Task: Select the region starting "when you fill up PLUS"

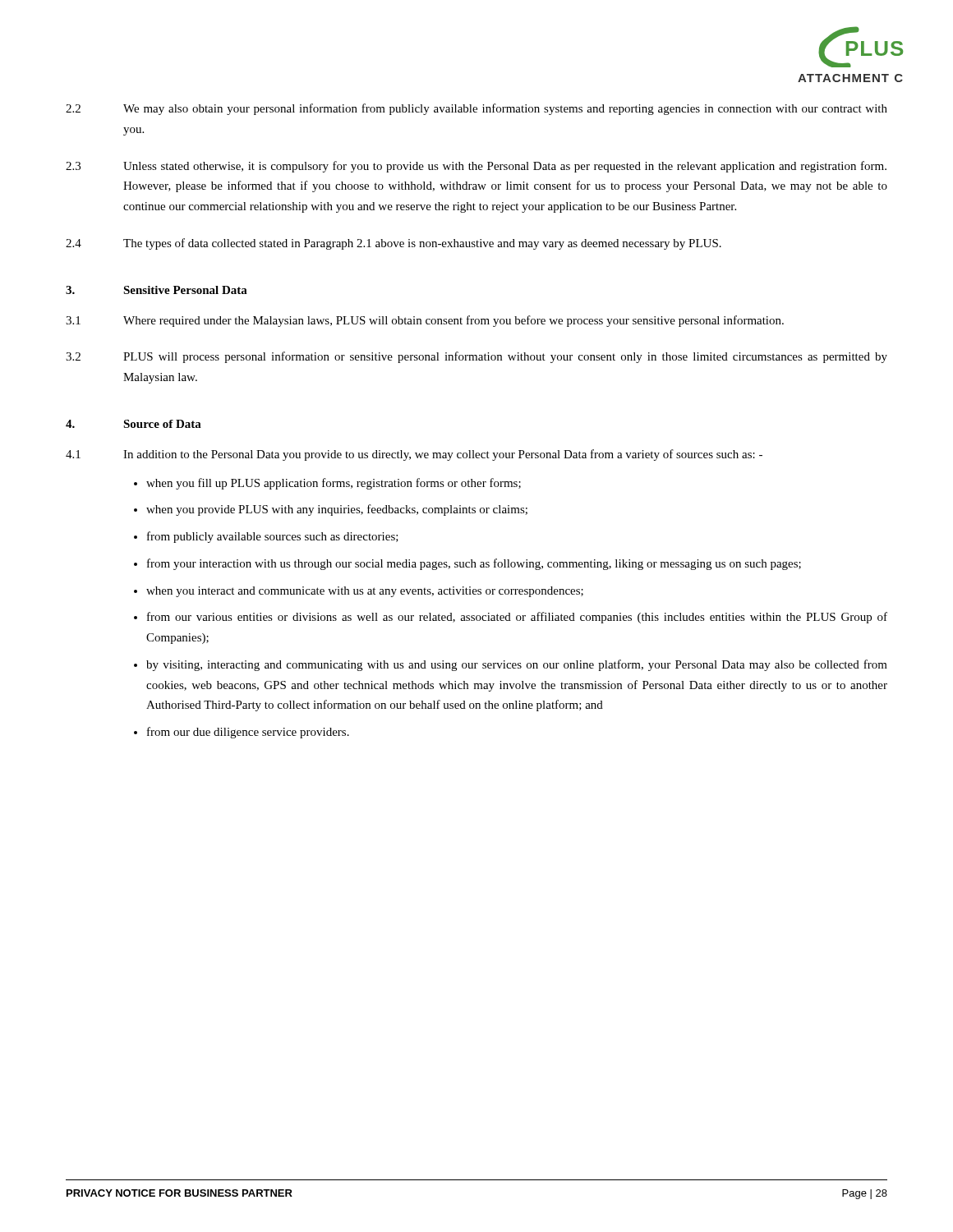Action: coord(334,483)
